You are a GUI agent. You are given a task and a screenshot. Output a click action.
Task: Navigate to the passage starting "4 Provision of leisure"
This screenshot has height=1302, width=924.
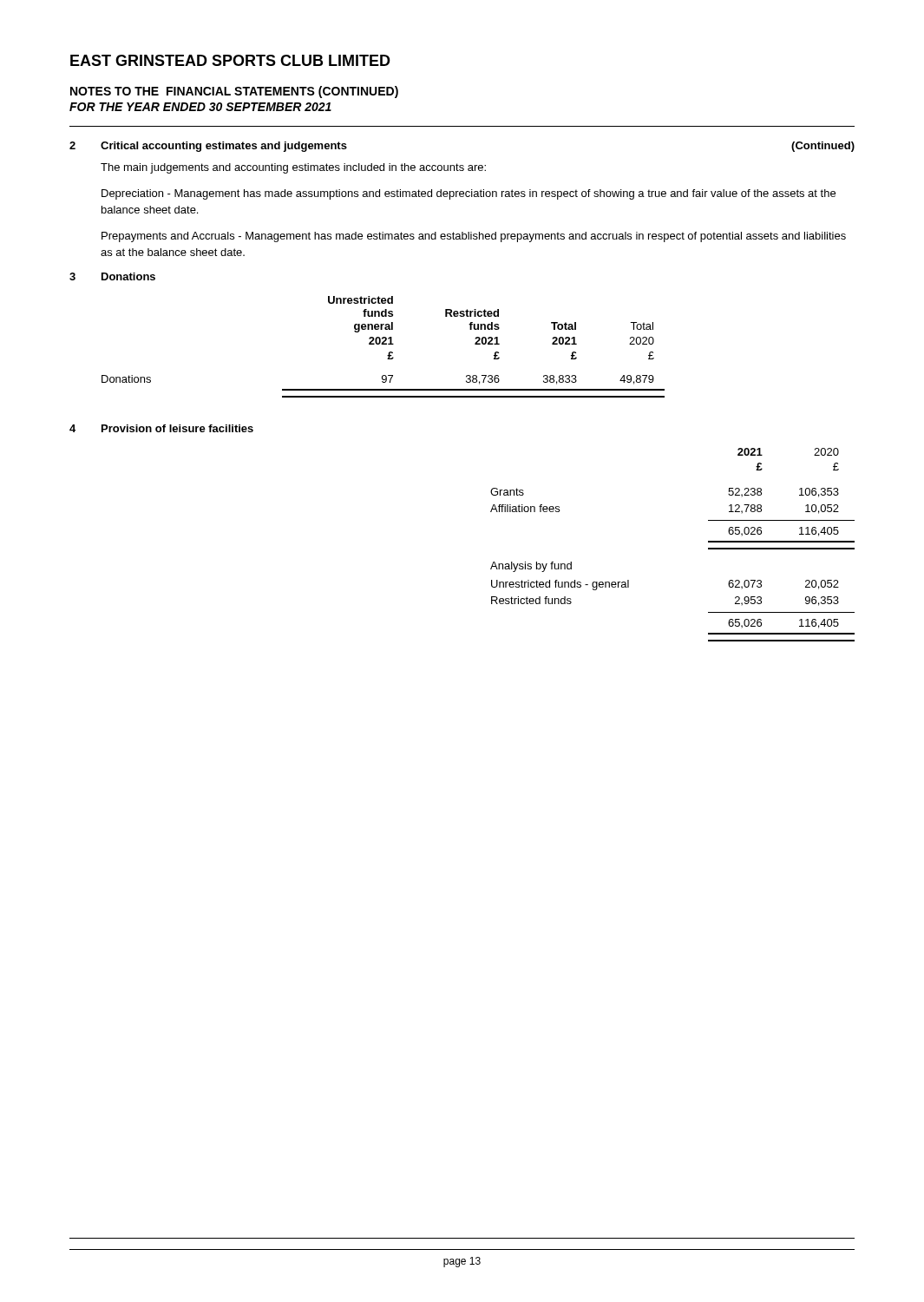[x=161, y=428]
